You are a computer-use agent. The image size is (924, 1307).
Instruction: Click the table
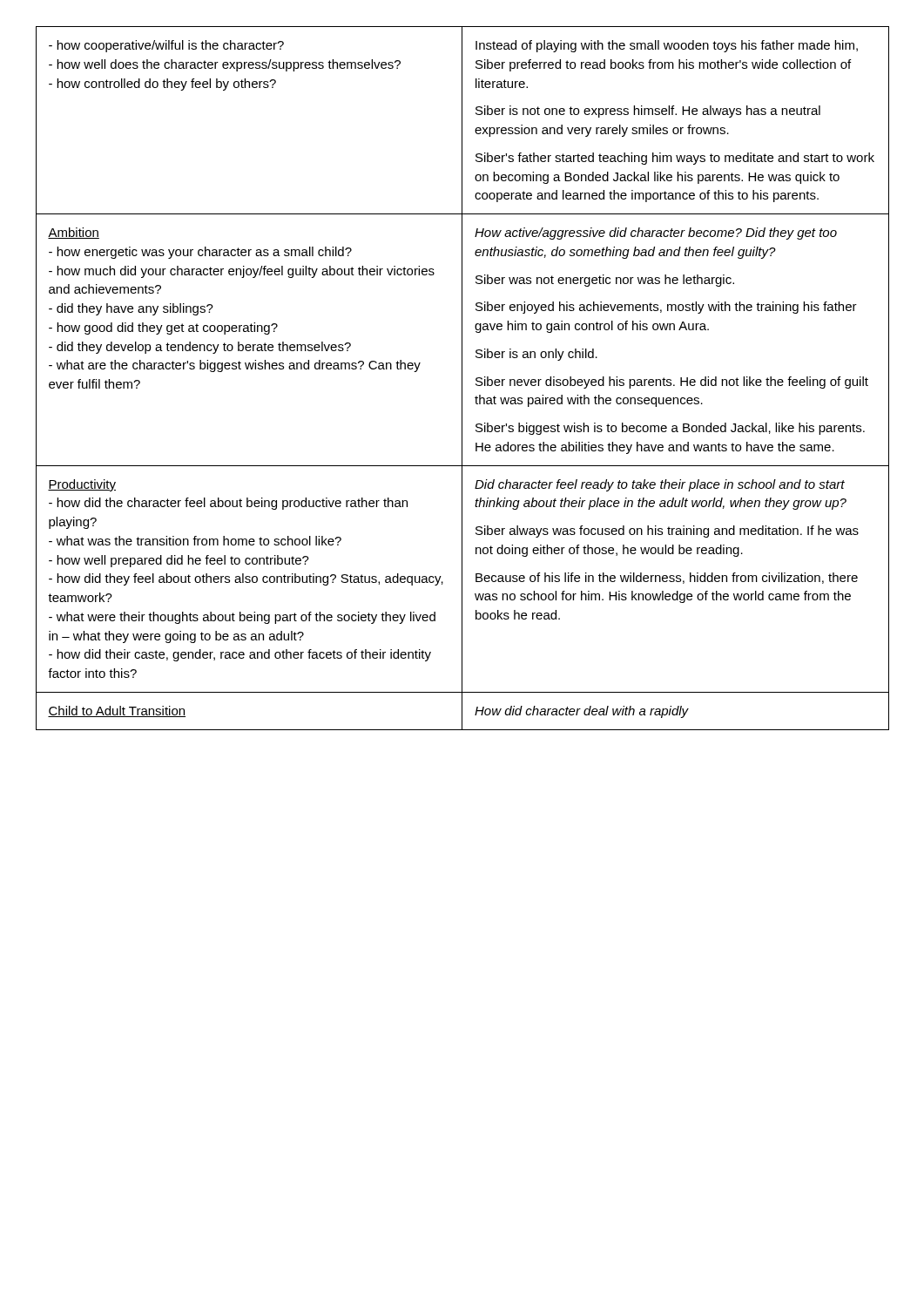click(x=462, y=378)
